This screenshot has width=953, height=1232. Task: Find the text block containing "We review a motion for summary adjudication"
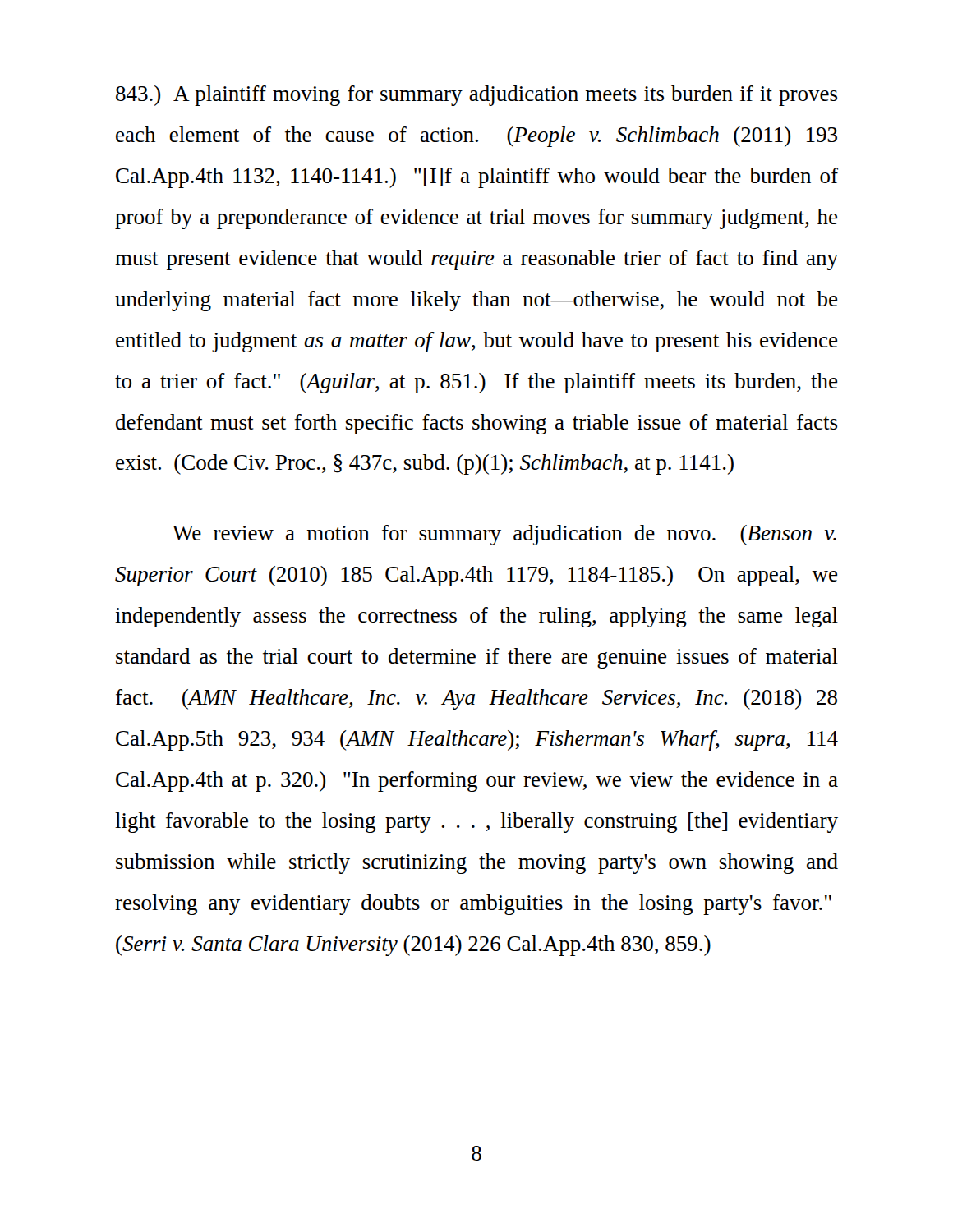point(476,738)
